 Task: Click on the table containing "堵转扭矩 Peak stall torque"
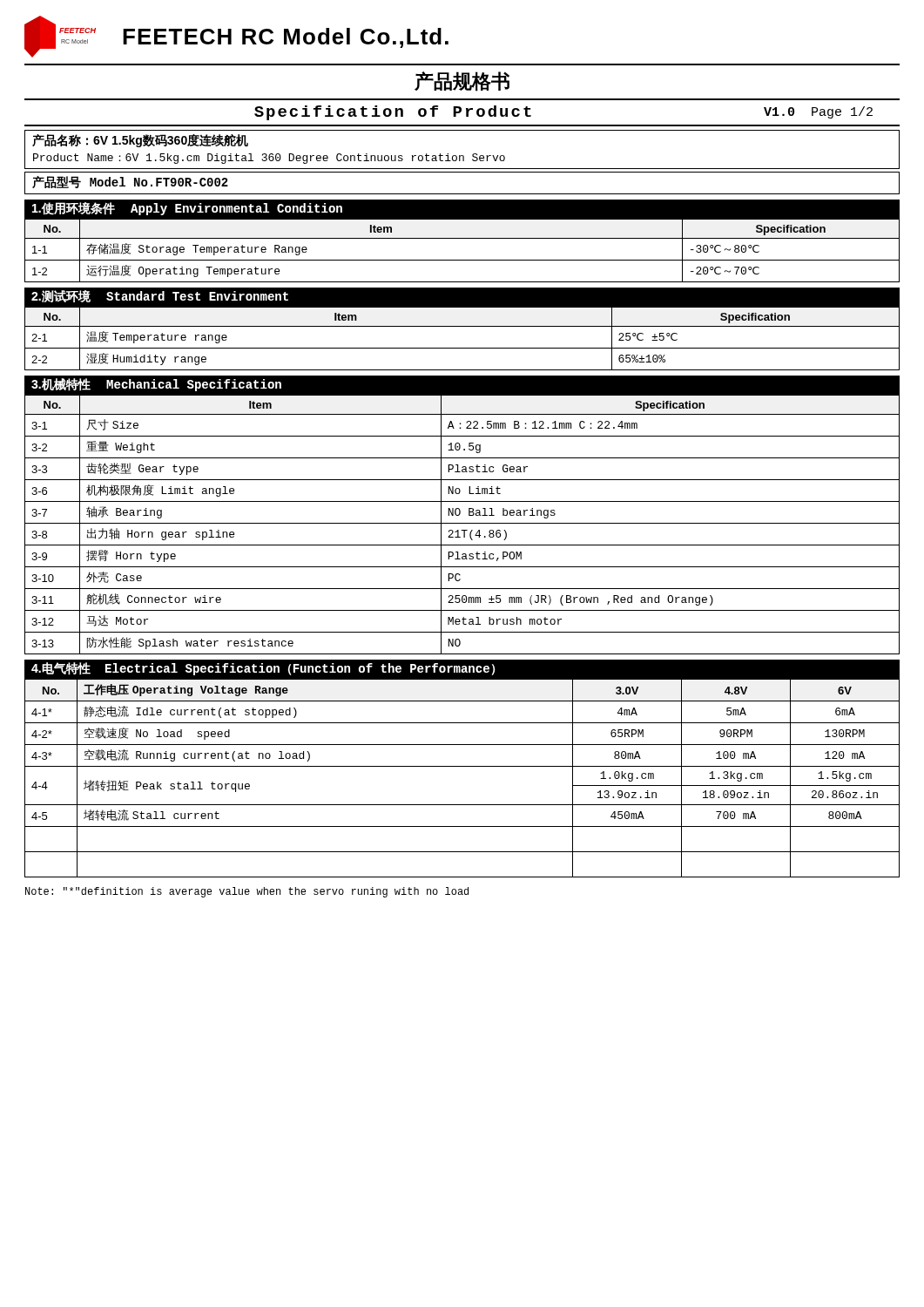click(462, 778)
